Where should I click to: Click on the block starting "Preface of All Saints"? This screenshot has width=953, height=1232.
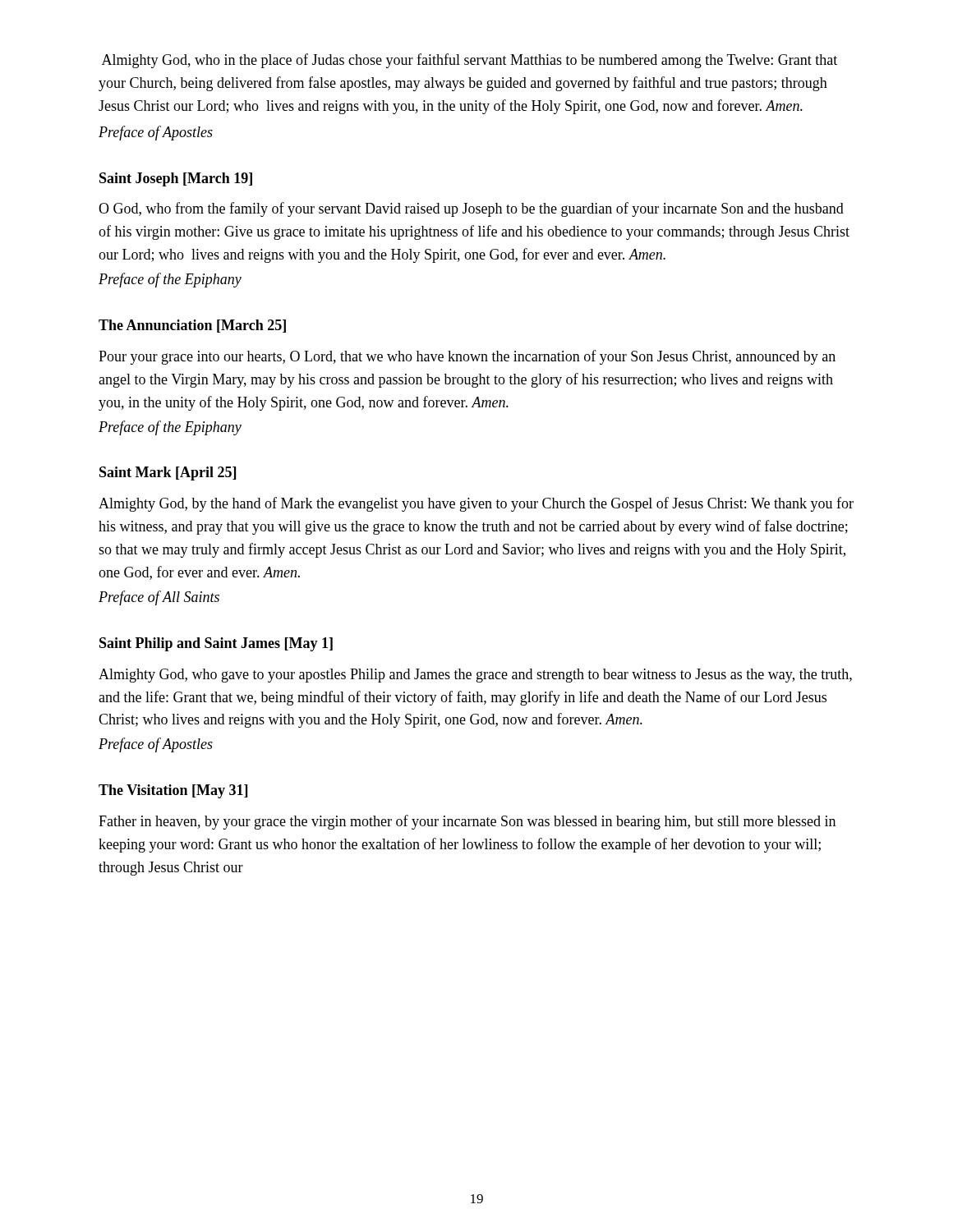(x=159, y=597)
